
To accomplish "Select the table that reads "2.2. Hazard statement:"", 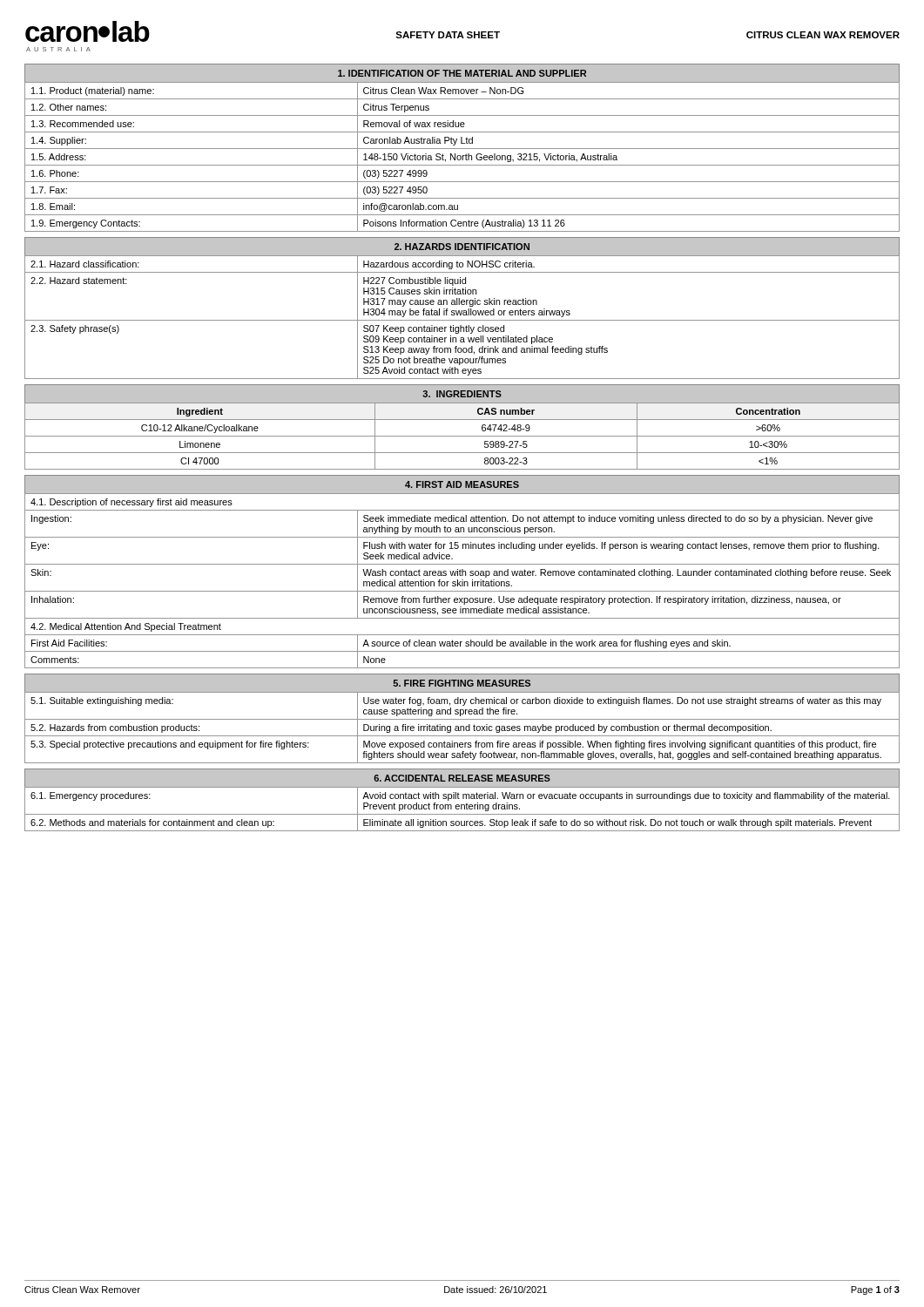I will point(462,317).
